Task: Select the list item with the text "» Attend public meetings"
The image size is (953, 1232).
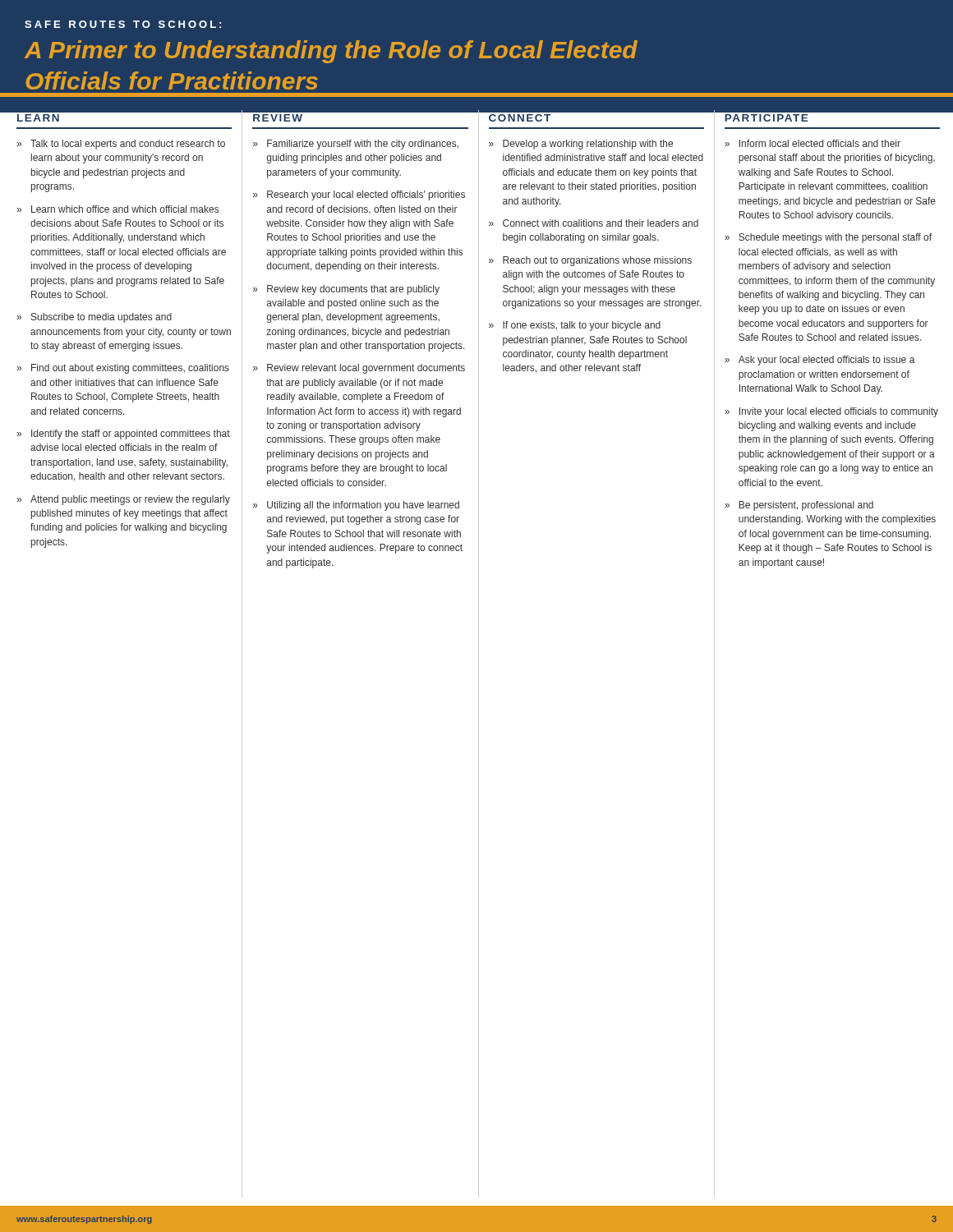Action: [124, 521]
